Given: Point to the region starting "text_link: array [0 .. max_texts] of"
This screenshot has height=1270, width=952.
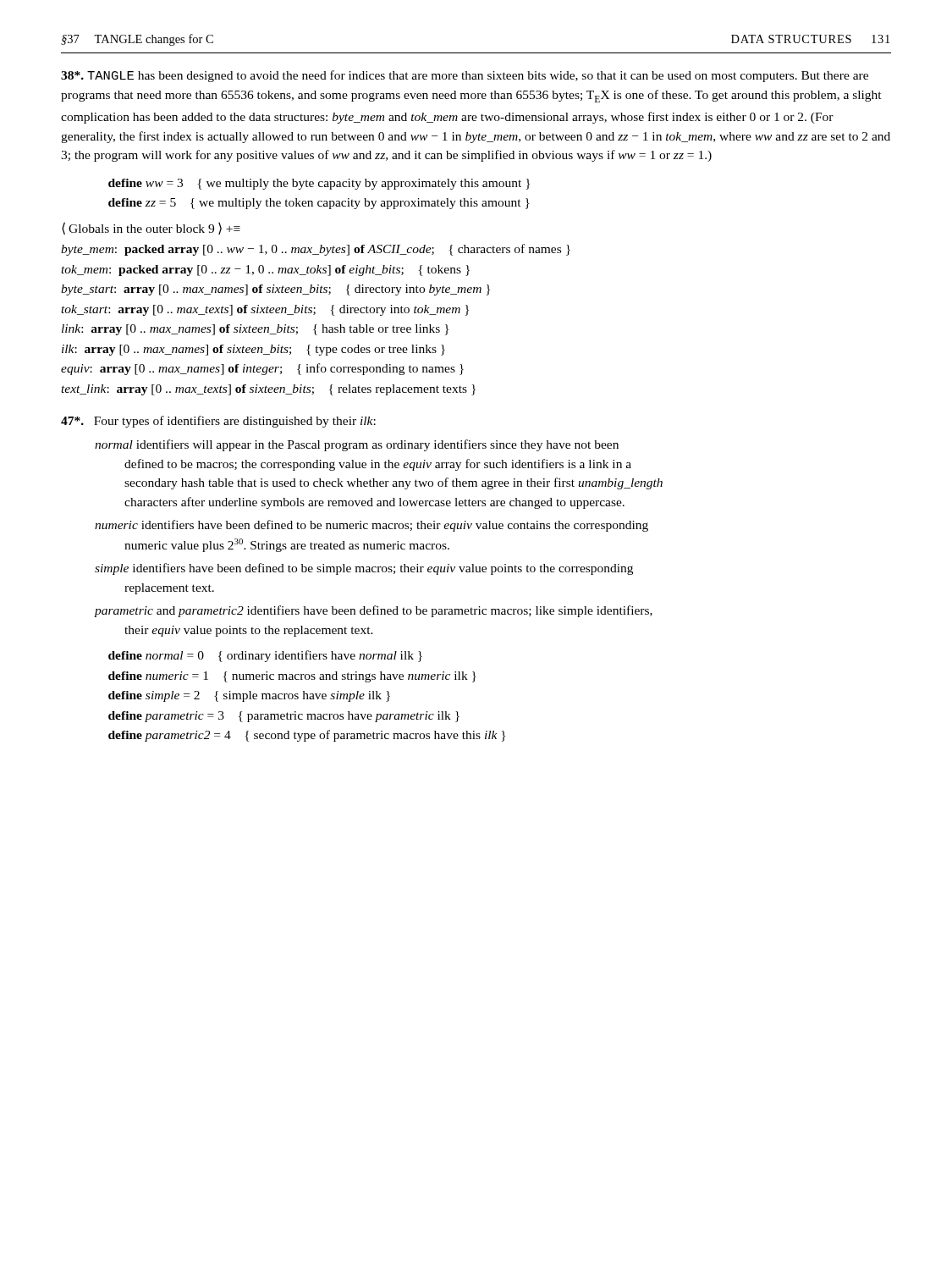Looking at the screenshot, I should click(269, 388).
